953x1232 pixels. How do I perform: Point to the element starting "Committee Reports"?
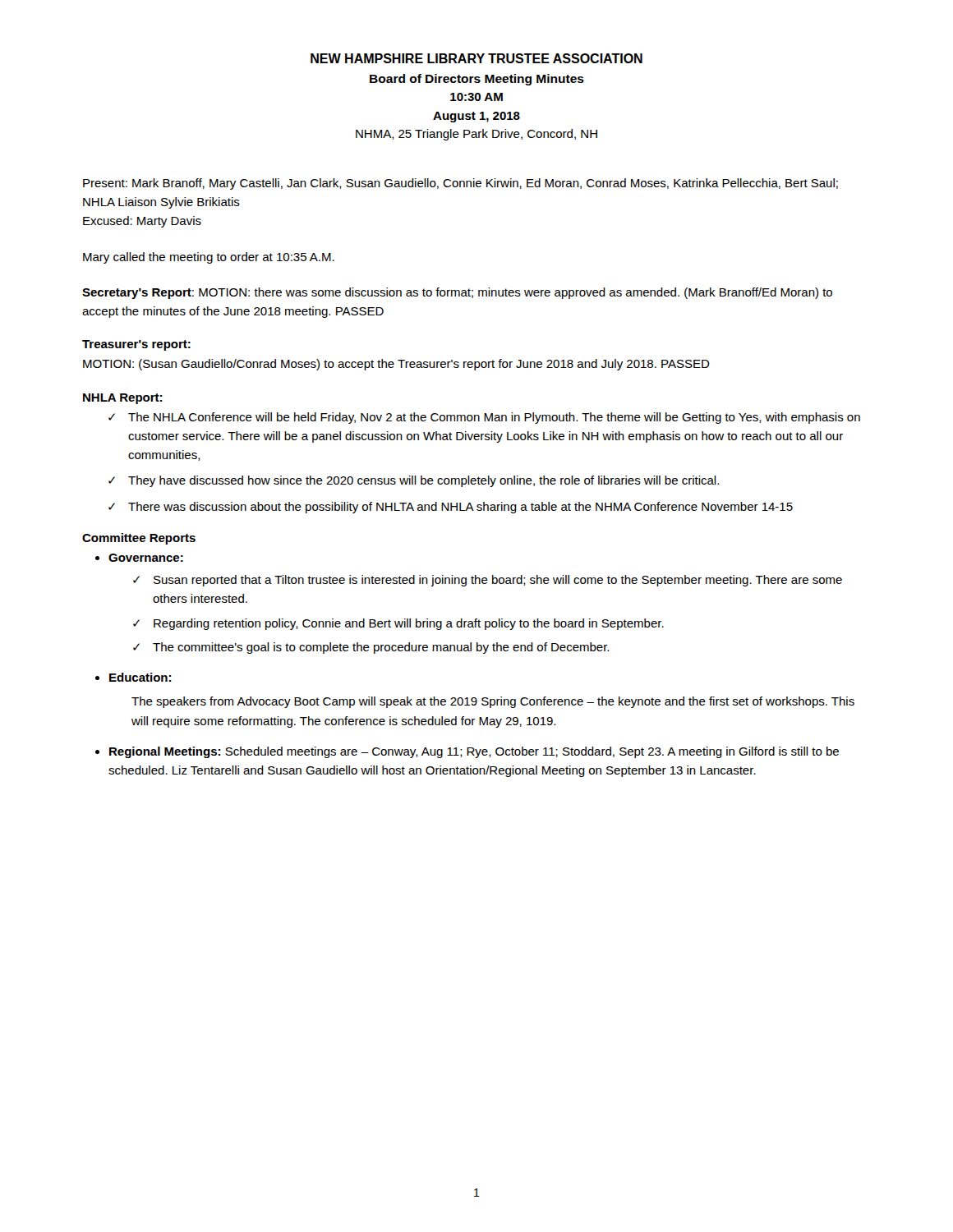coord(139,537)
